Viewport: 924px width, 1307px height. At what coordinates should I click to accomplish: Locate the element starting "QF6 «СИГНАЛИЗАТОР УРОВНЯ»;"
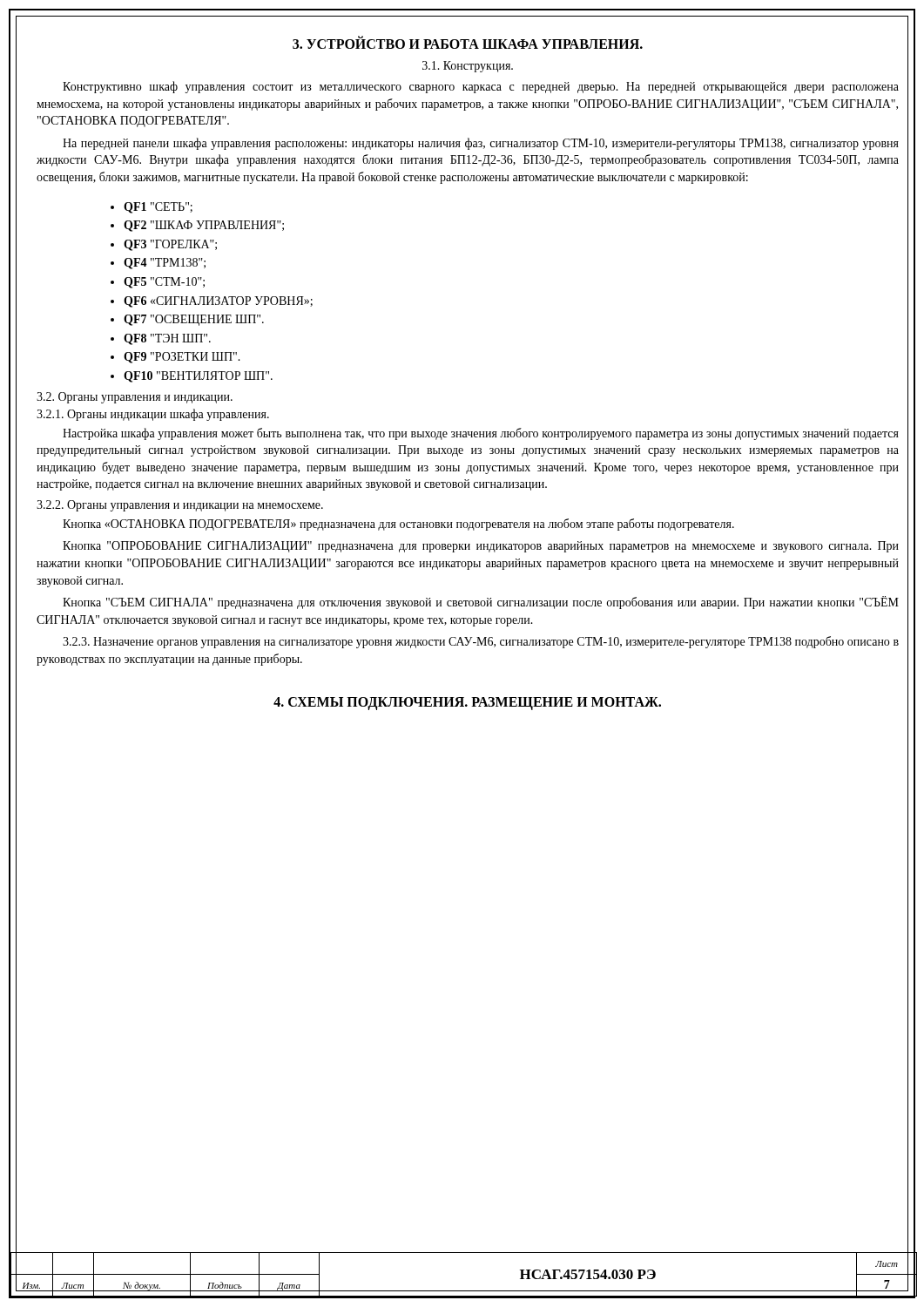click(x=218, y=301)
